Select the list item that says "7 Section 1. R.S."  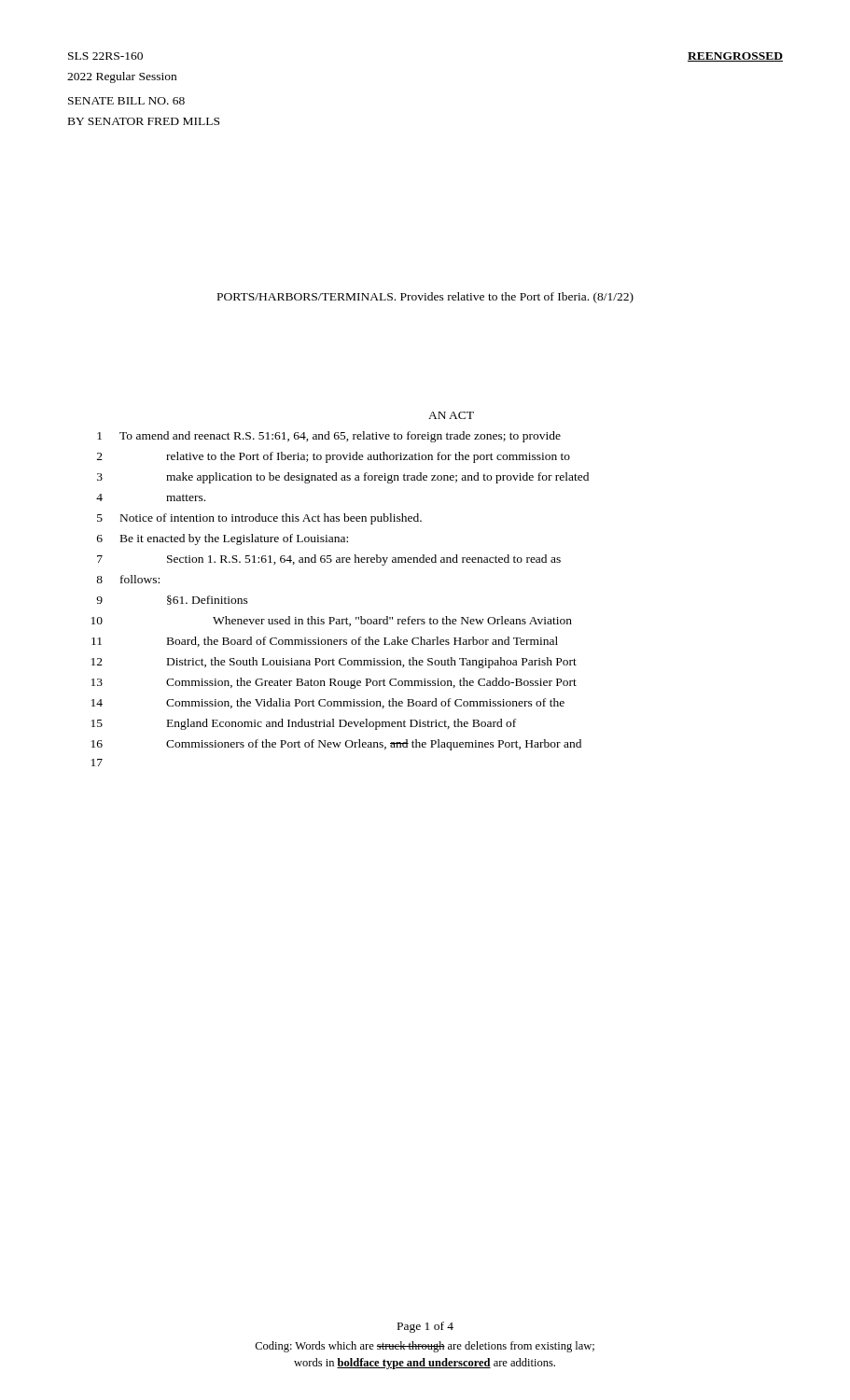425,560
